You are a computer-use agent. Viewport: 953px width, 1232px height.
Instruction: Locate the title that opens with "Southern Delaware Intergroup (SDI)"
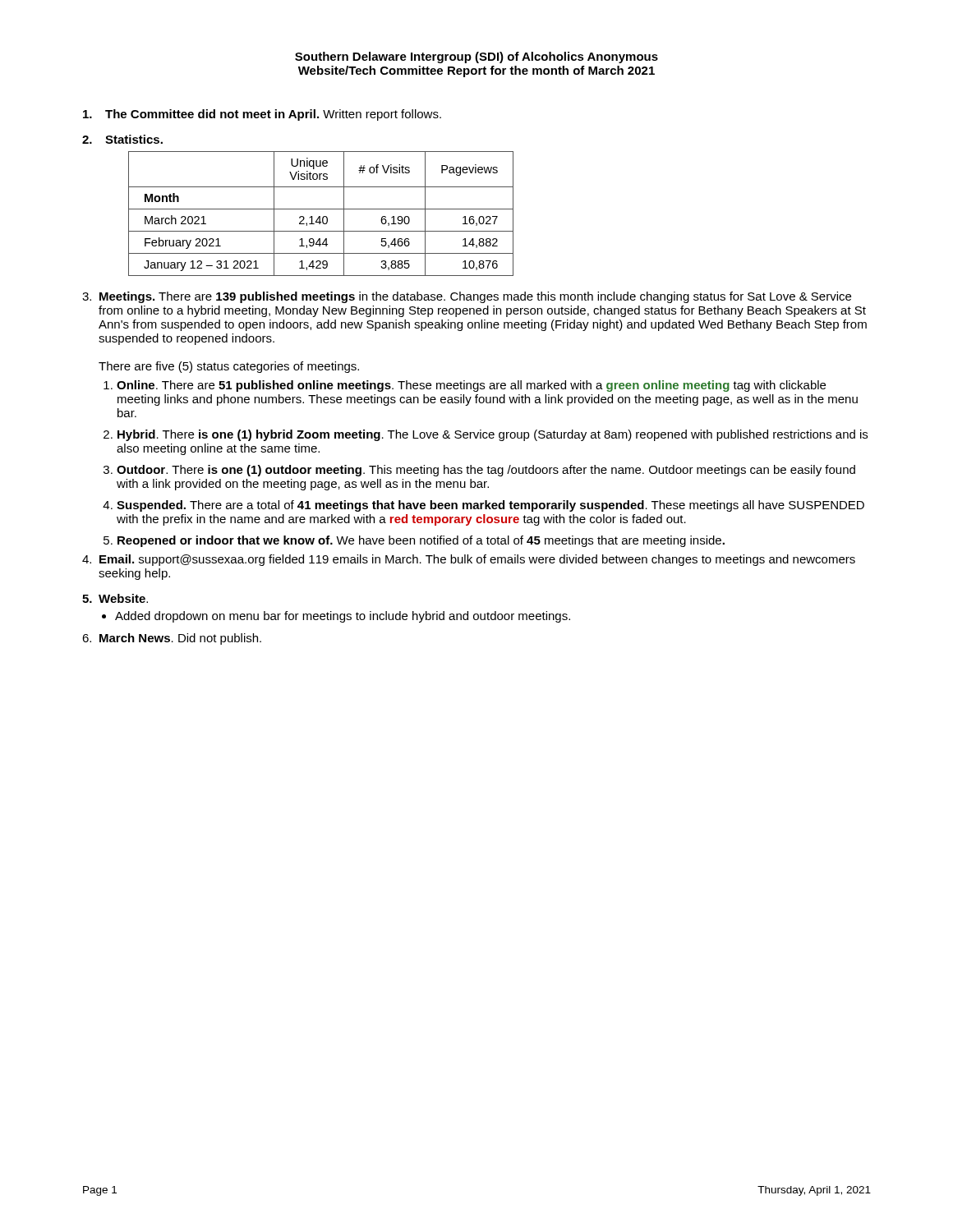[476, 63]
